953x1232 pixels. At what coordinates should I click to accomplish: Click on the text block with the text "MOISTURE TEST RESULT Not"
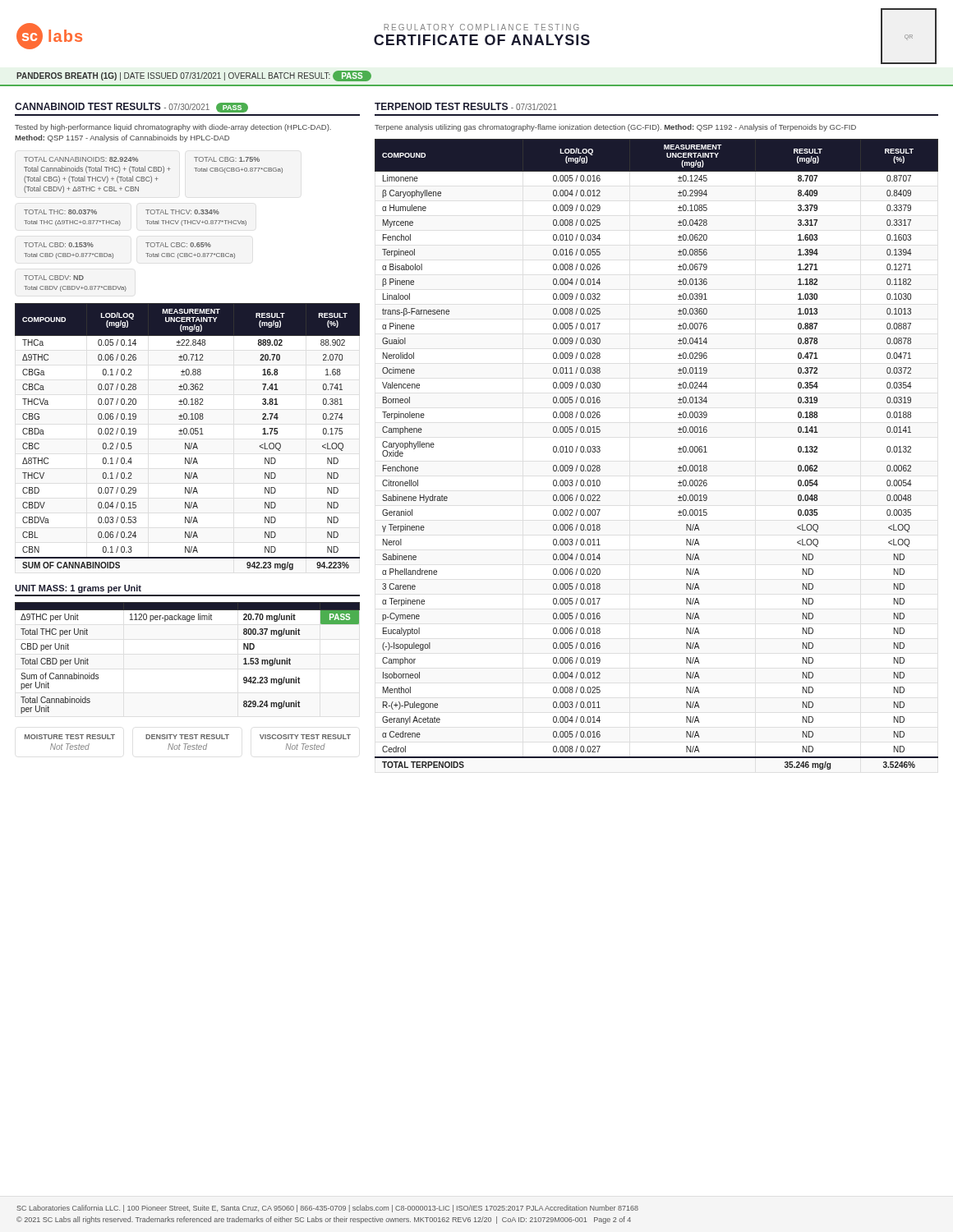pyautogui.click(x=70, y=742)
